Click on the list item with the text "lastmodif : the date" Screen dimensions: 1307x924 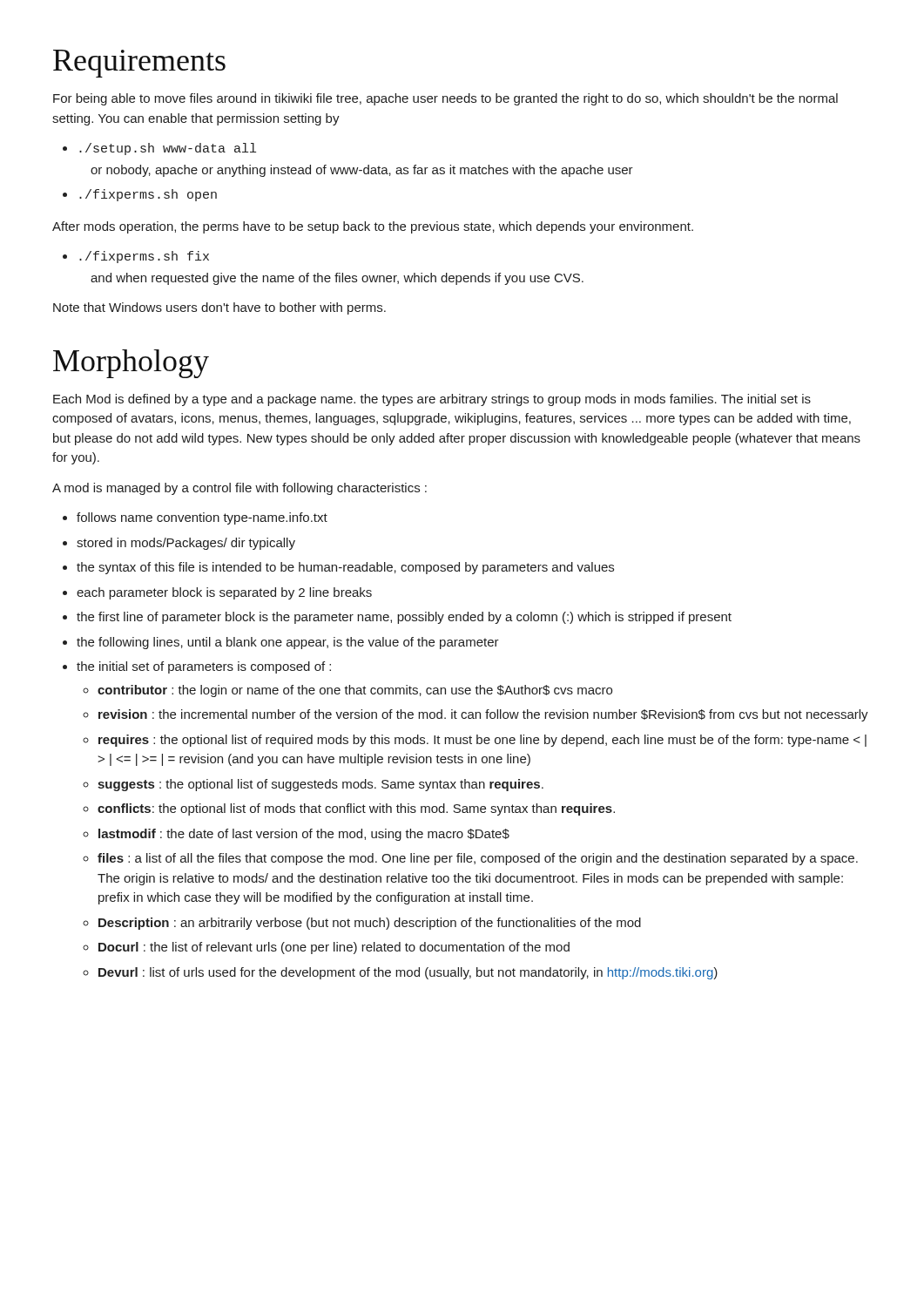click(303, 833)
